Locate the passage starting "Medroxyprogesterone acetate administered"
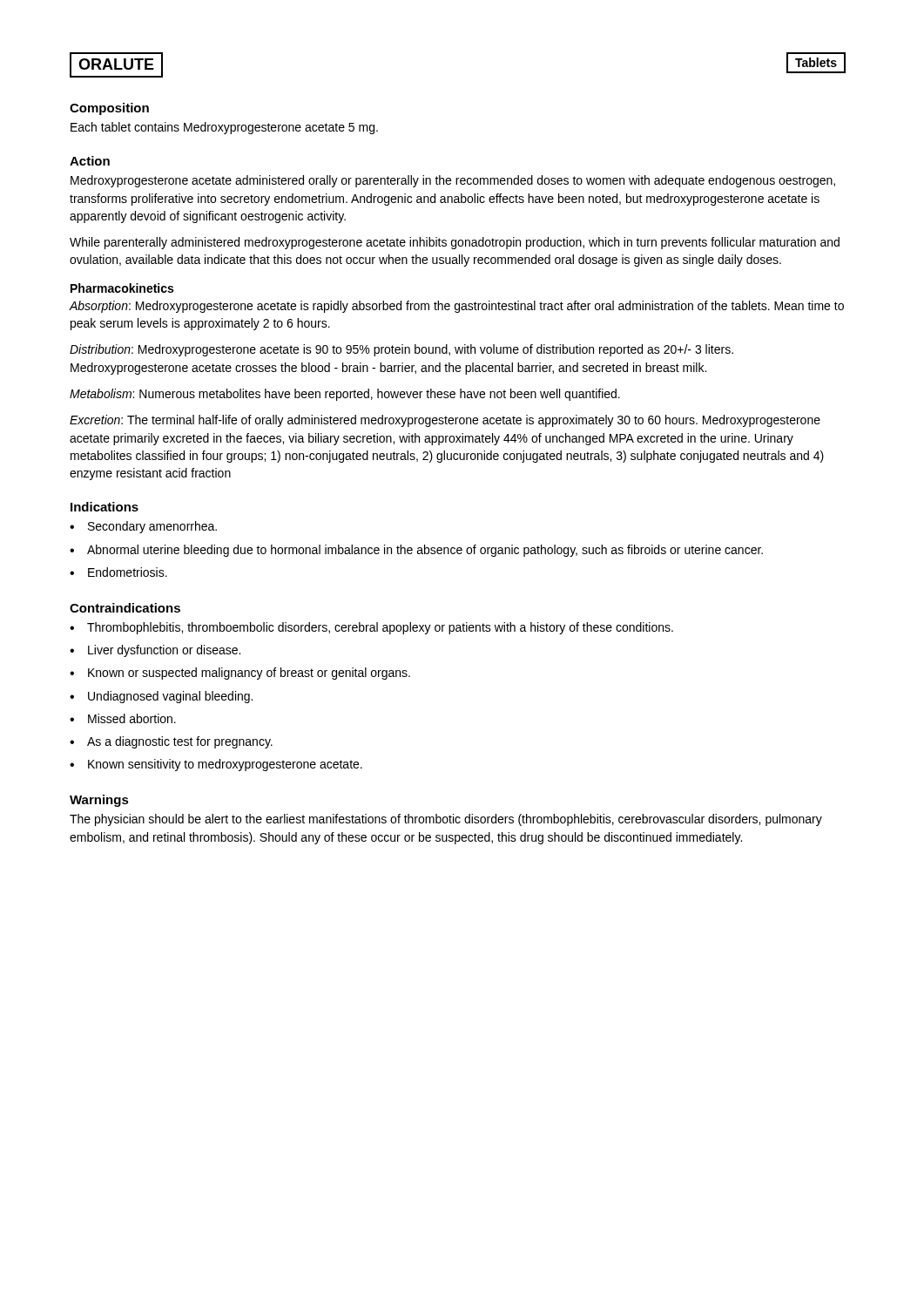Viewport: 924px width, 1307px height. coord(453,198)
